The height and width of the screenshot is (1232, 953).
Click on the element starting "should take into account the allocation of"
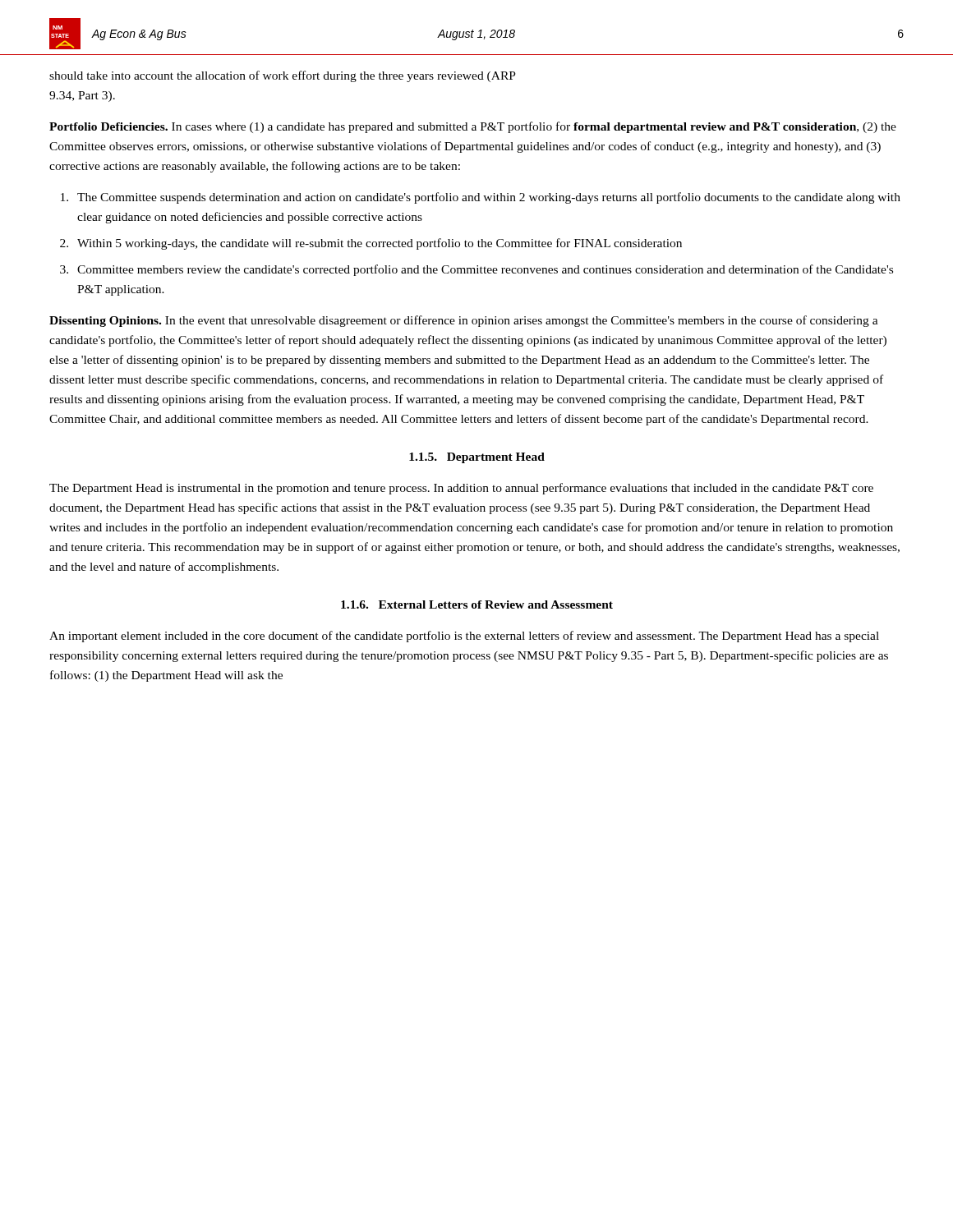pos(476,85)
